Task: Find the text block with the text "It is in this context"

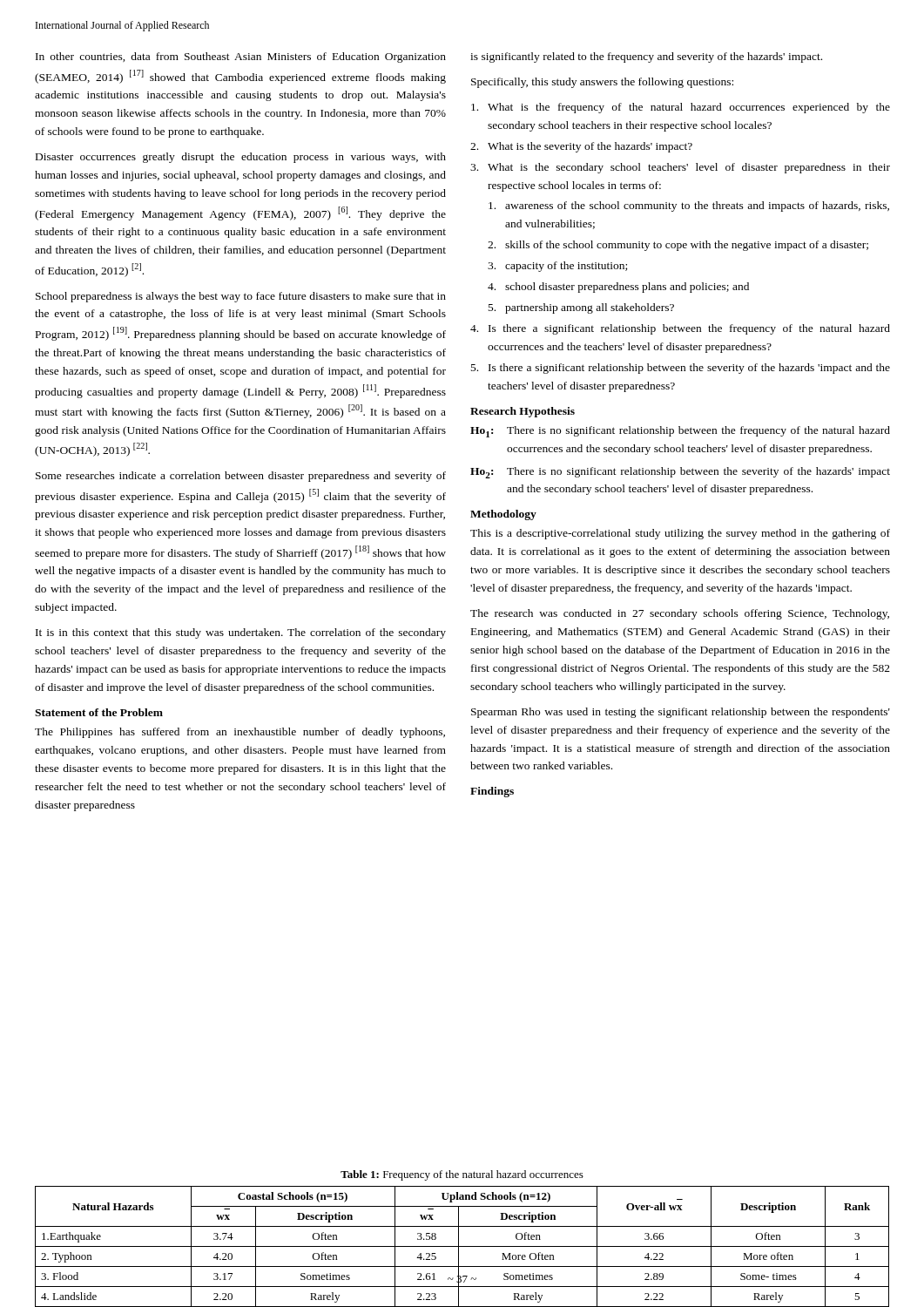Action: pos(240,660)
